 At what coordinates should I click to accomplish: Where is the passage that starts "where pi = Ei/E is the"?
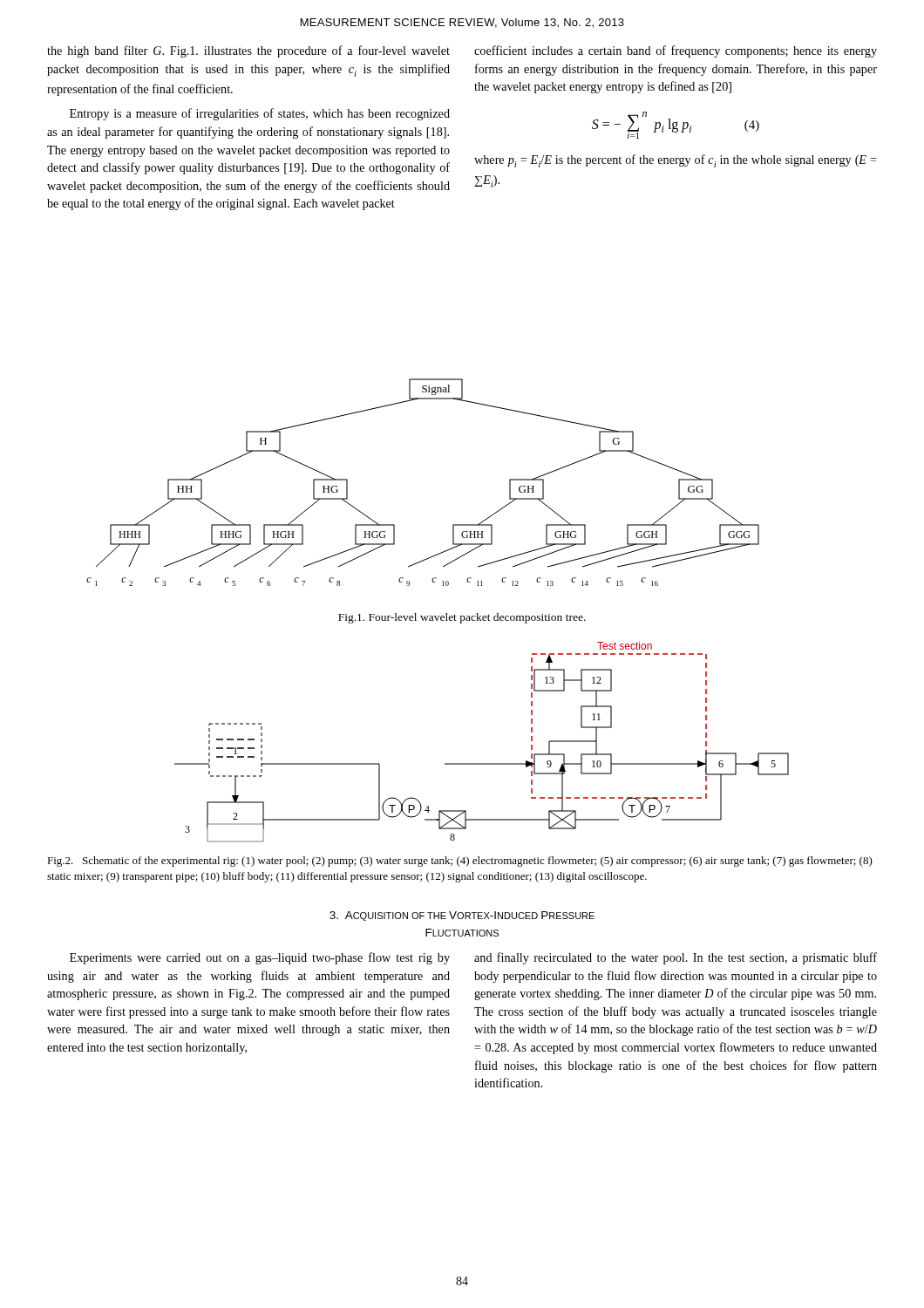click(676, 171)
